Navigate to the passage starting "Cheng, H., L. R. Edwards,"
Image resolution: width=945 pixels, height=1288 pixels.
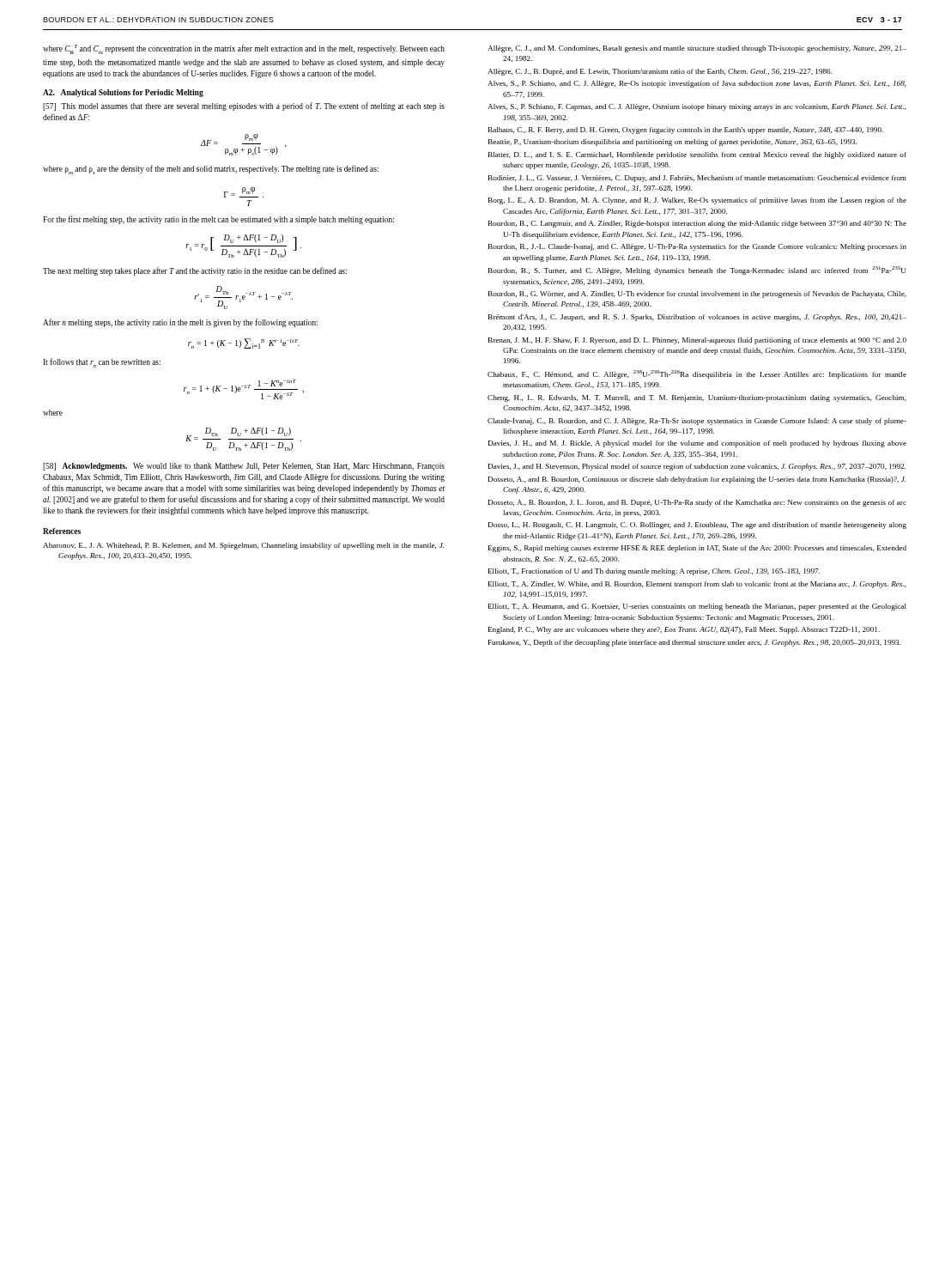point(705,403)
